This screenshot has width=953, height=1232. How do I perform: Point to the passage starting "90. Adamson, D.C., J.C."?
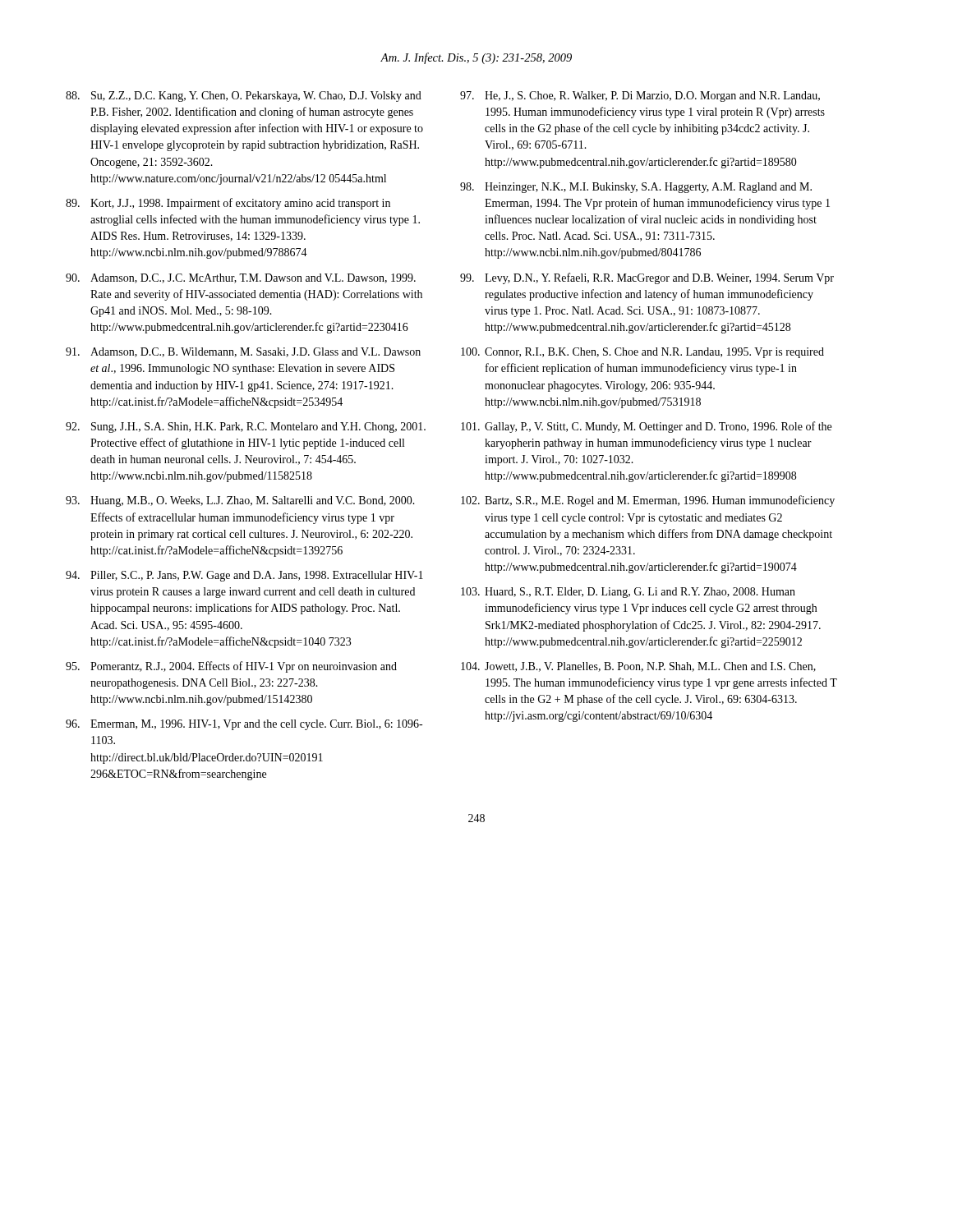247,303
